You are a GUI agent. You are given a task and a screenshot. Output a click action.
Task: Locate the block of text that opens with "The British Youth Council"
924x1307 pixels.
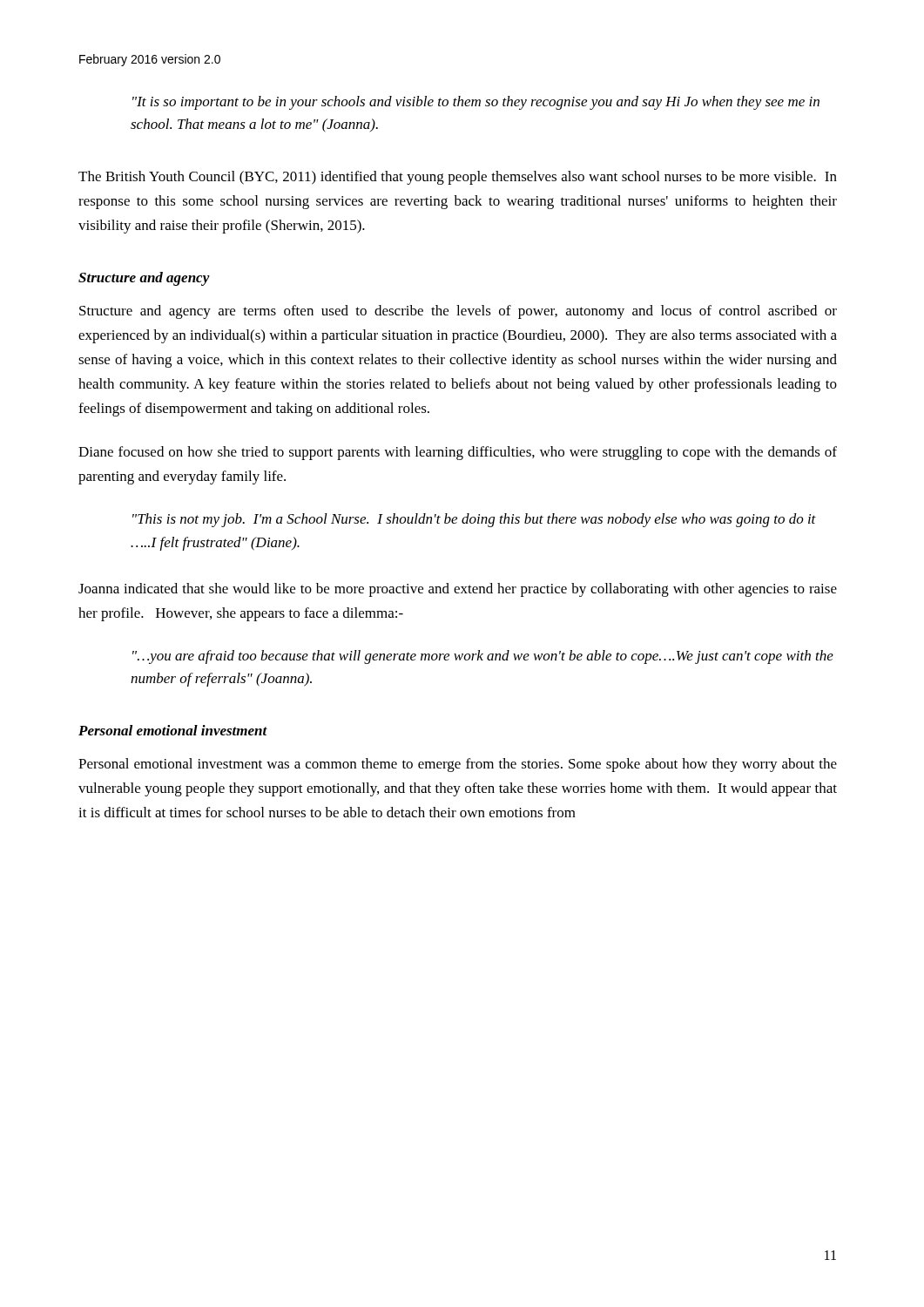(458, 201)
